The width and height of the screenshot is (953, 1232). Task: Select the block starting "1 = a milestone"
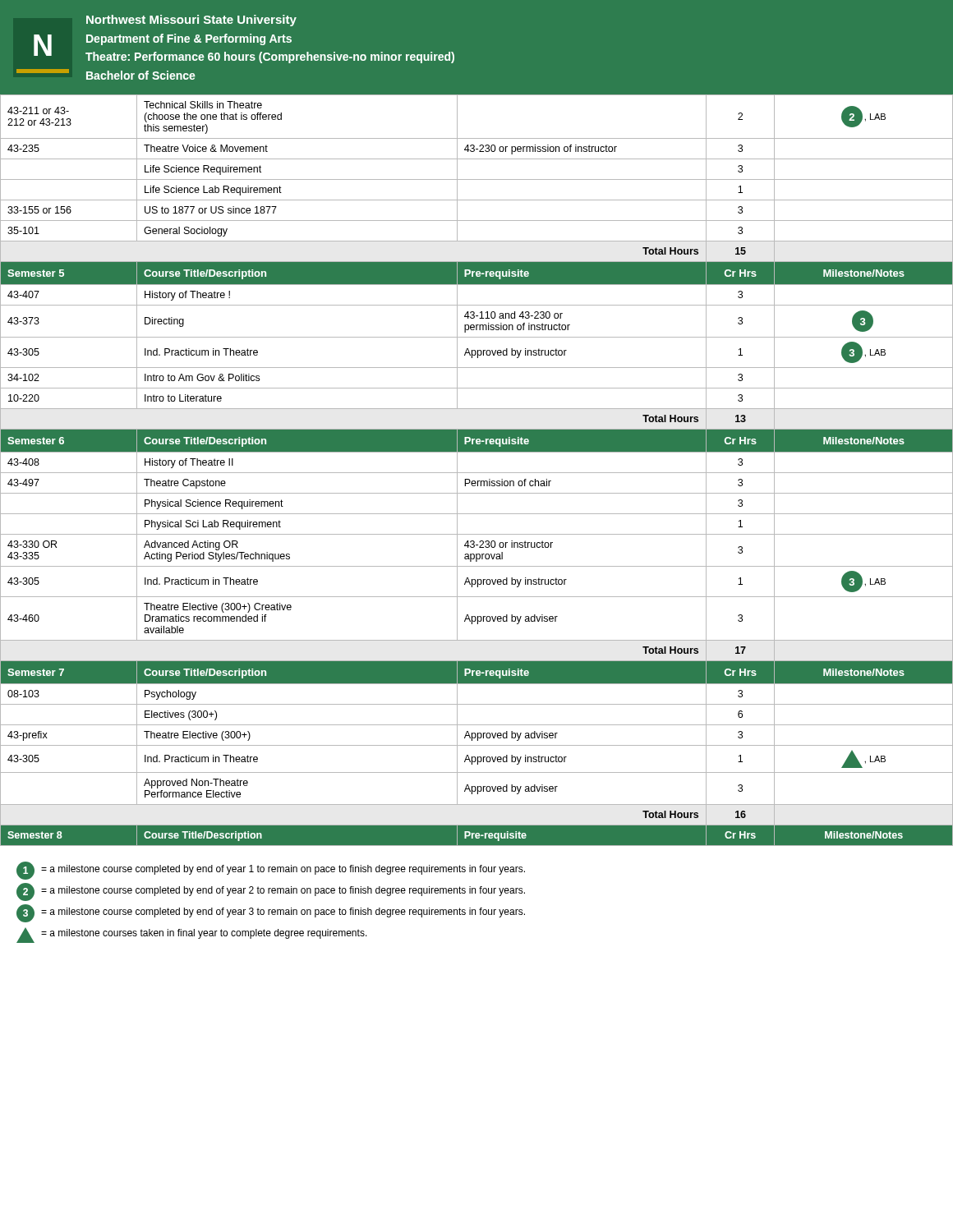point(271,870)
